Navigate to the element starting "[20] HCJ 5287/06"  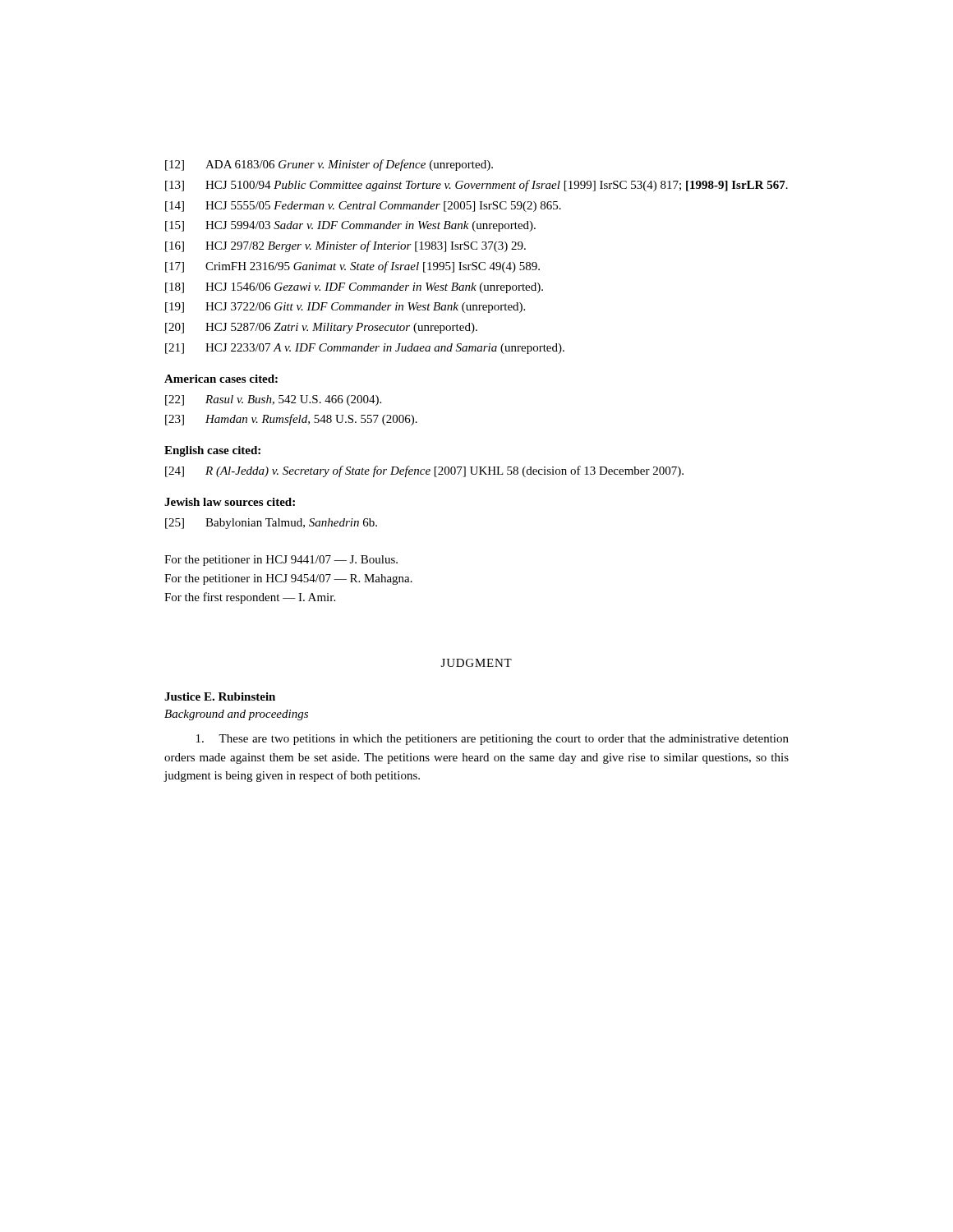[476, 328]
